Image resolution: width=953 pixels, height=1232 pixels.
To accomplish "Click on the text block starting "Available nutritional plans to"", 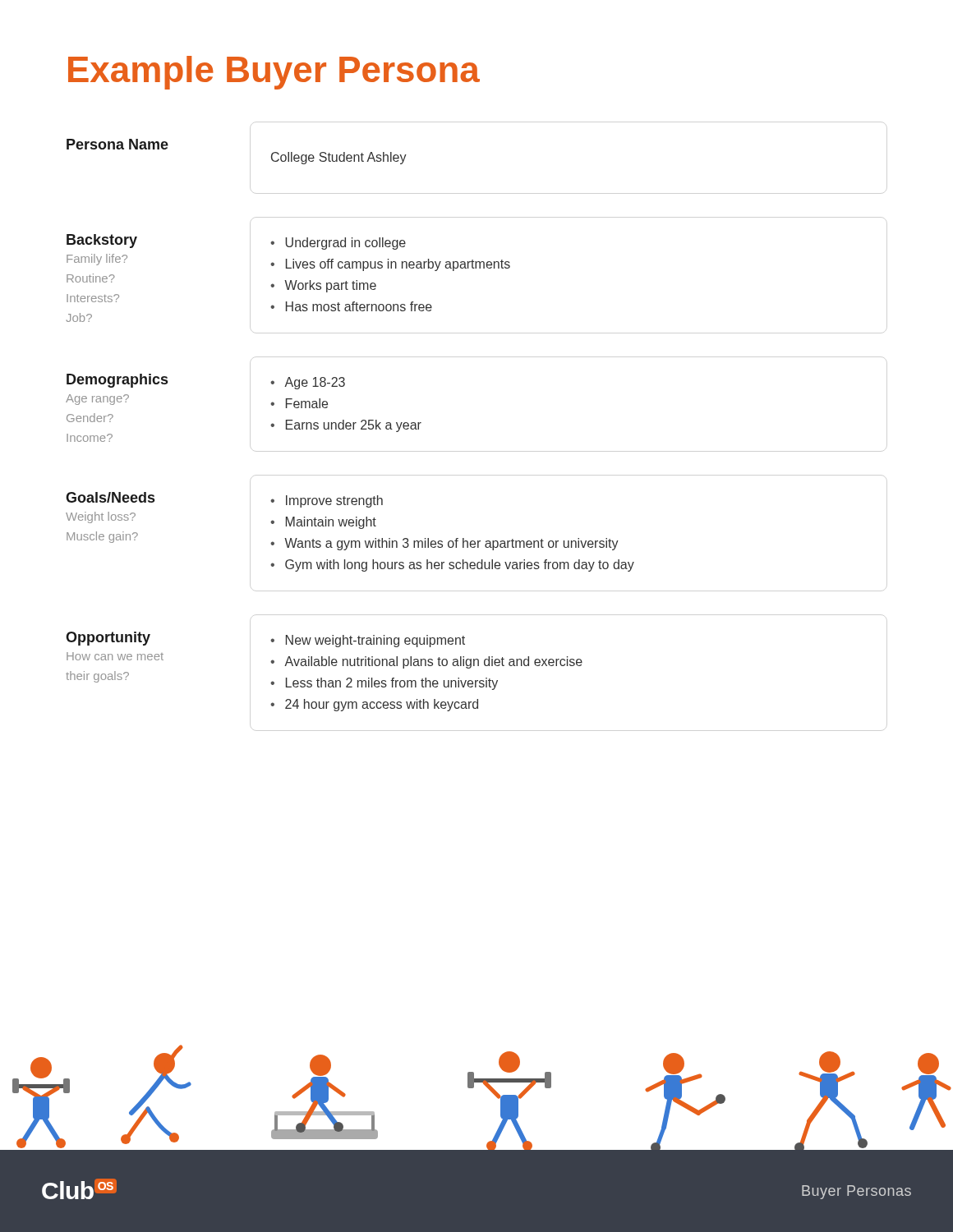I will point(434,662).
